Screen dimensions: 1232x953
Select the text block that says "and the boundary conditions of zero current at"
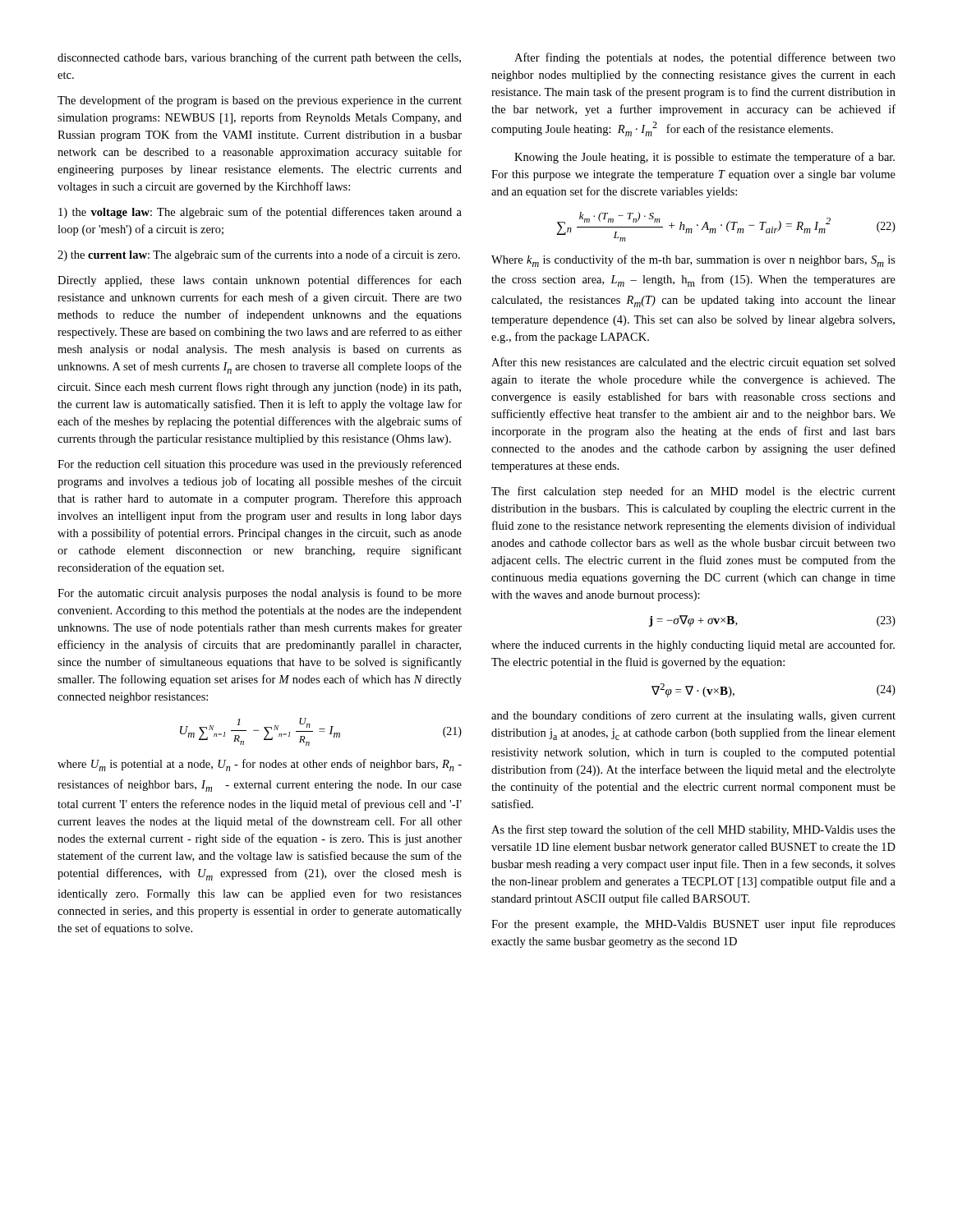click(693, 760)
